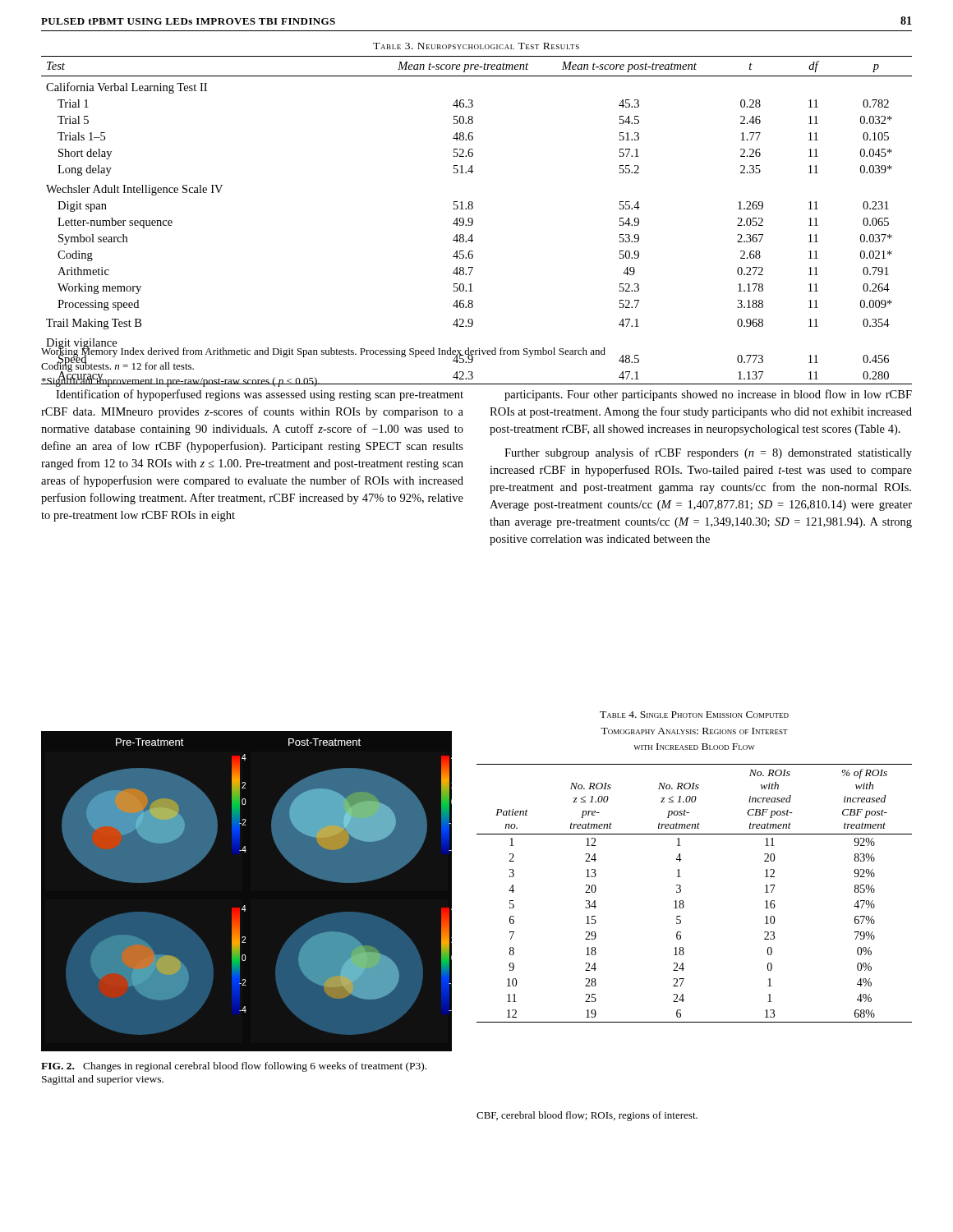Click on the passage starting "FIG. 2. Changes in regional"
The height and width of the screenshot is (1232, 953).
click(x=234, y=1072)
